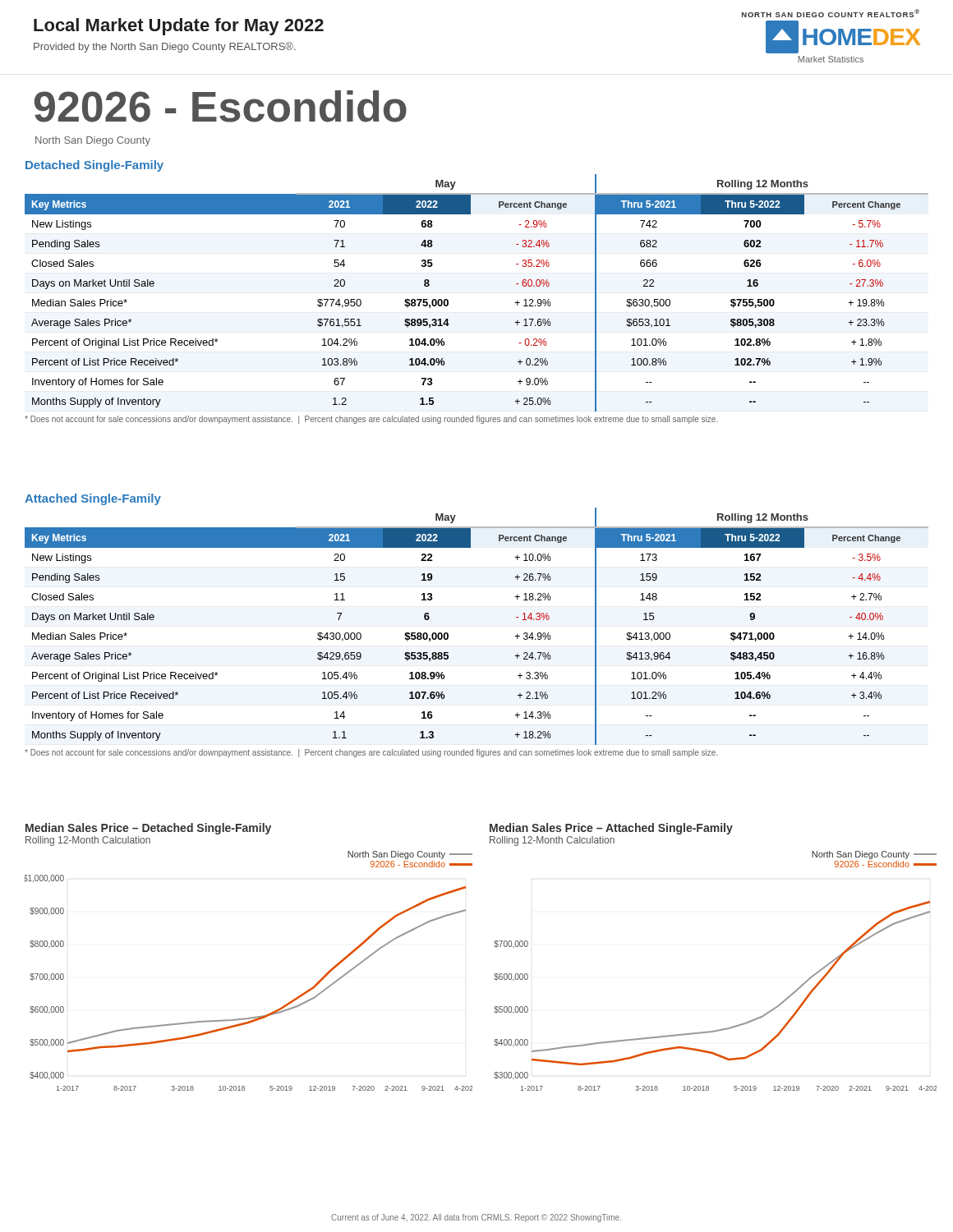Where is the passage that starts "North San Diego"?
Screen dimensions: 1232x953
(92, 140)
